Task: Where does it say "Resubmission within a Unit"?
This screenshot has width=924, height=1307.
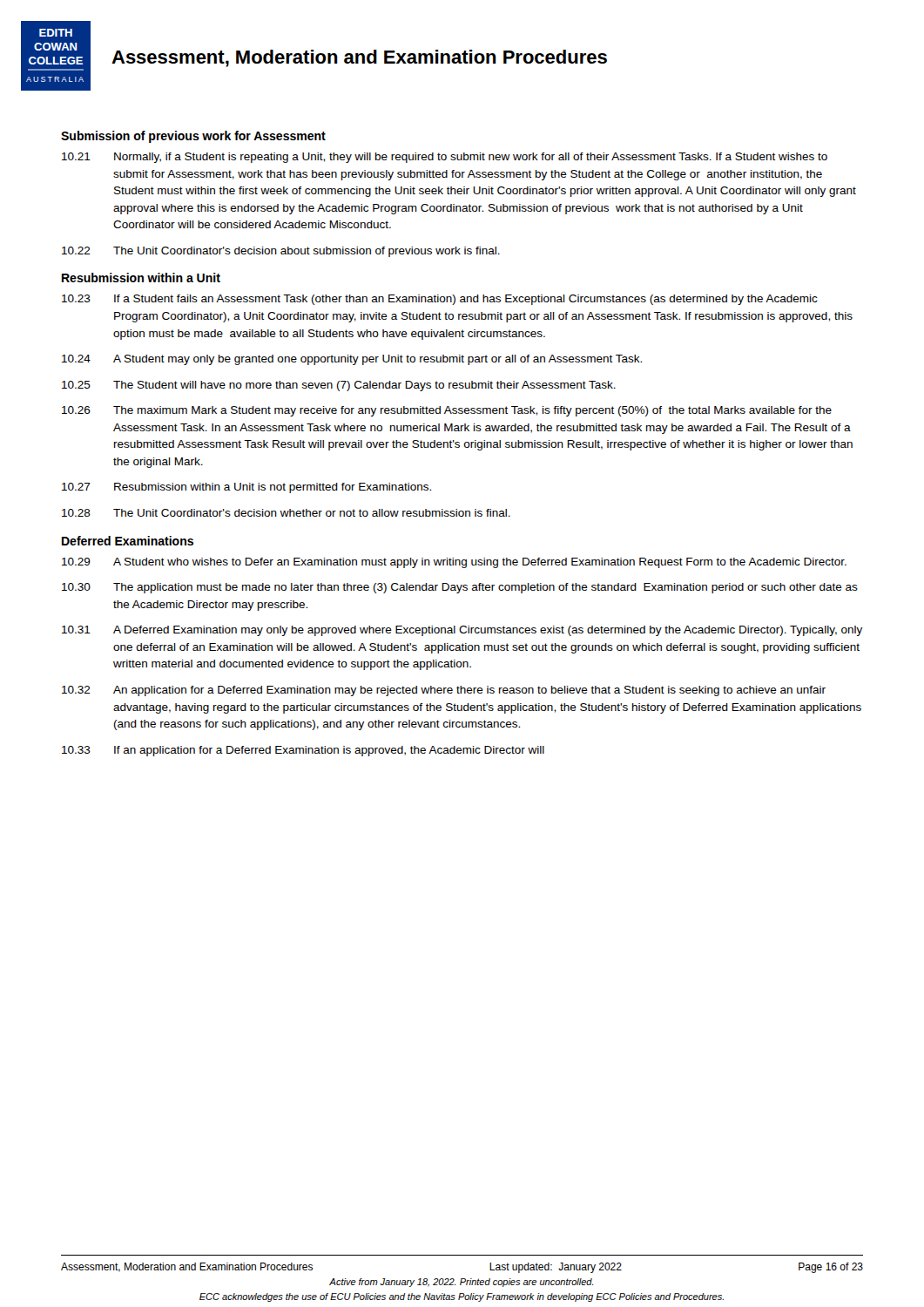Action: [x=141, y=278]
